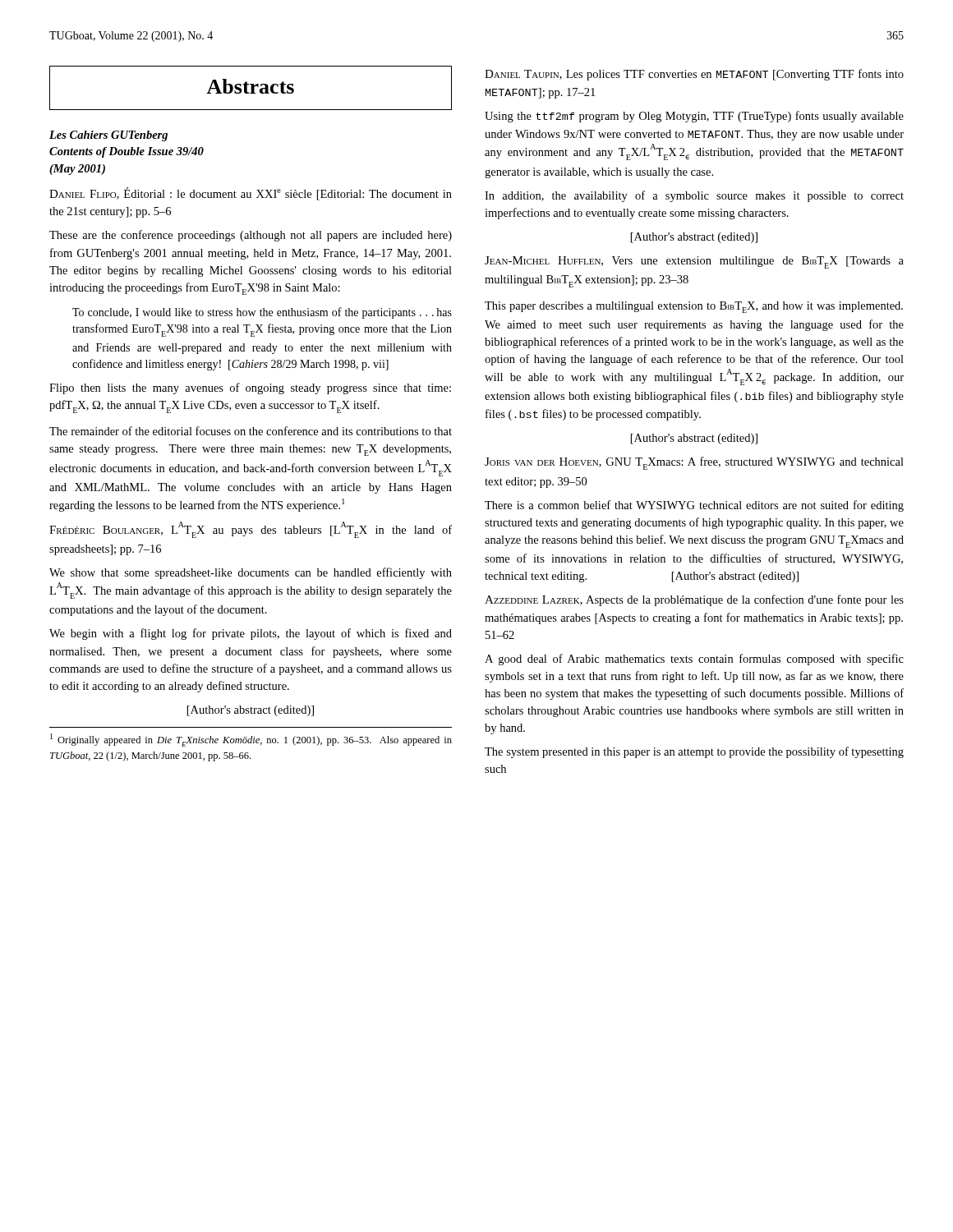Click on the text block with the text "Azzeddine Lazrek, Aspects"
The width and height of the screenshot is (953, 1232).
[x=694, y=618]
